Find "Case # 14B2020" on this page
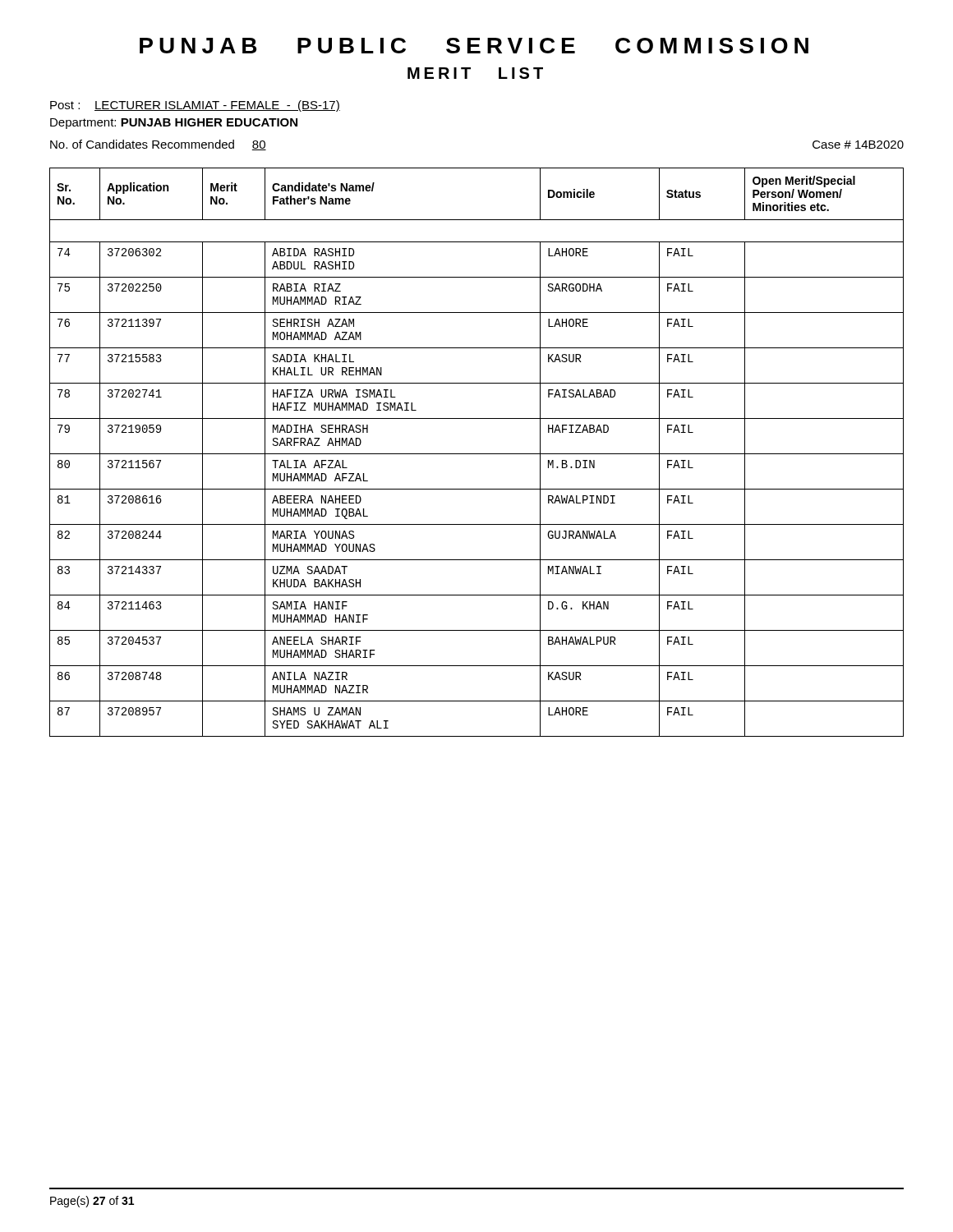The height and width of the screenshot is (1232, 953). click(x=858, y=144)
